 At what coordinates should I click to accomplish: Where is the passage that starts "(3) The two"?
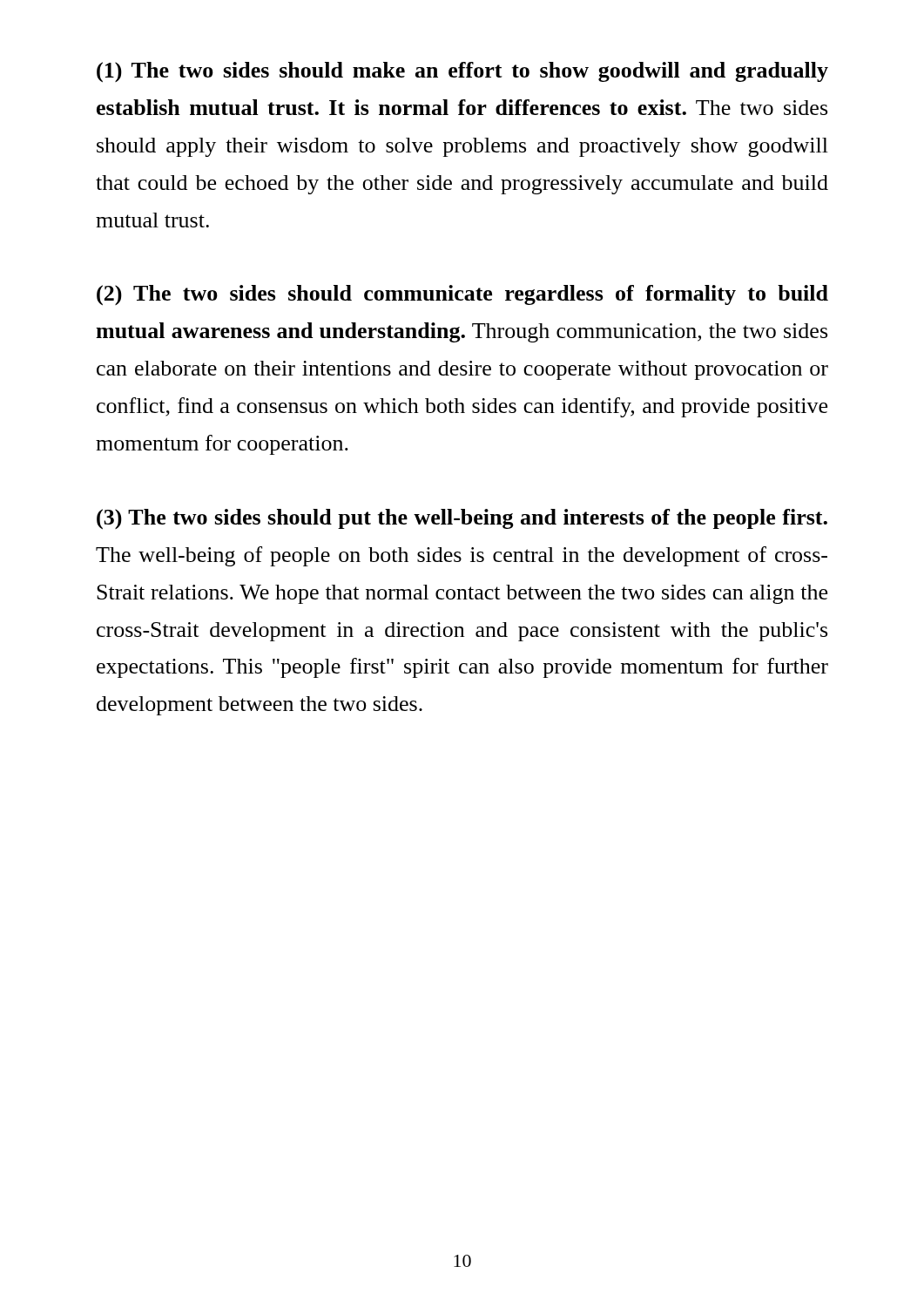tap(462, 610)
